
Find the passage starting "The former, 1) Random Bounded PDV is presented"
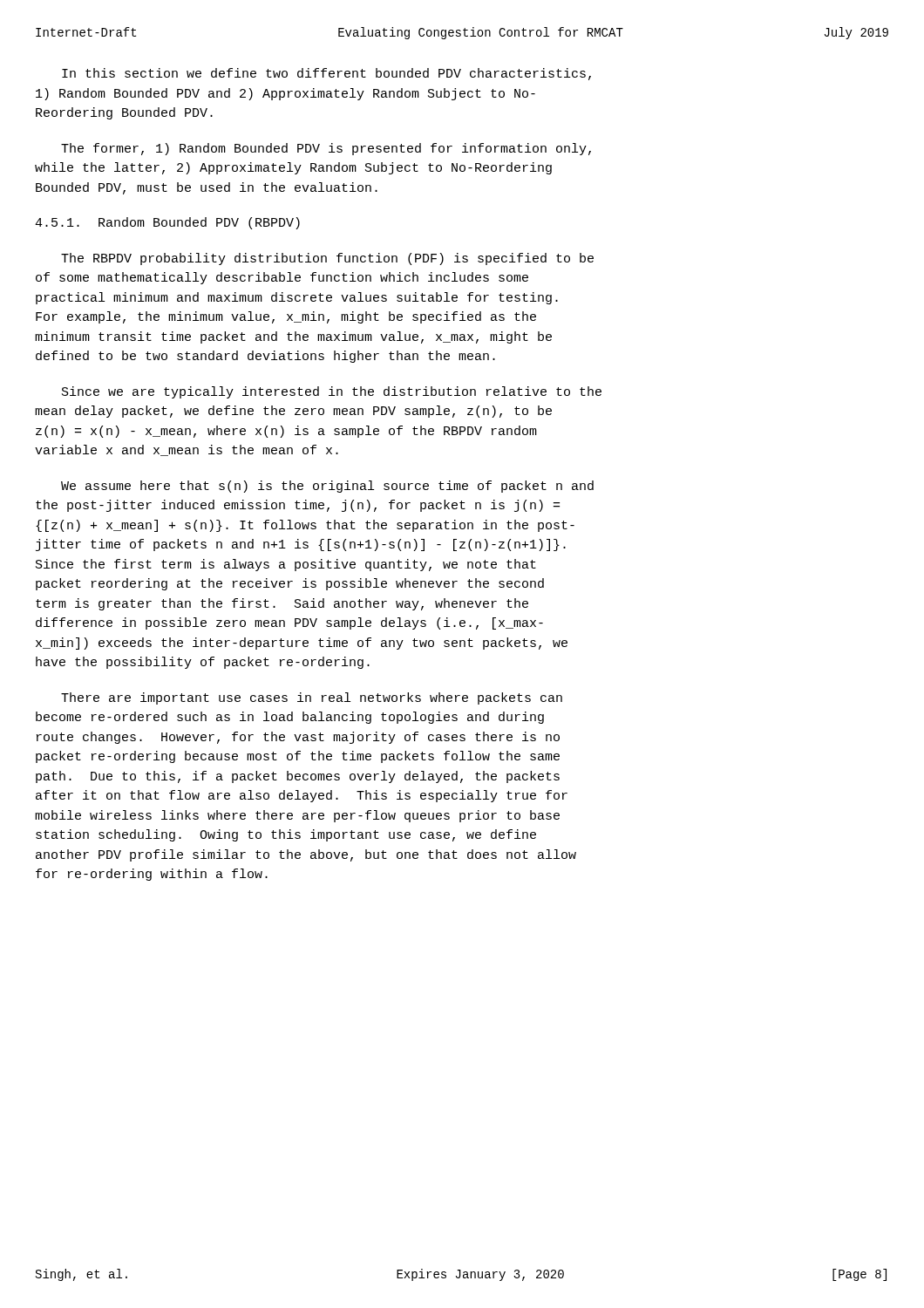[315, 169]
